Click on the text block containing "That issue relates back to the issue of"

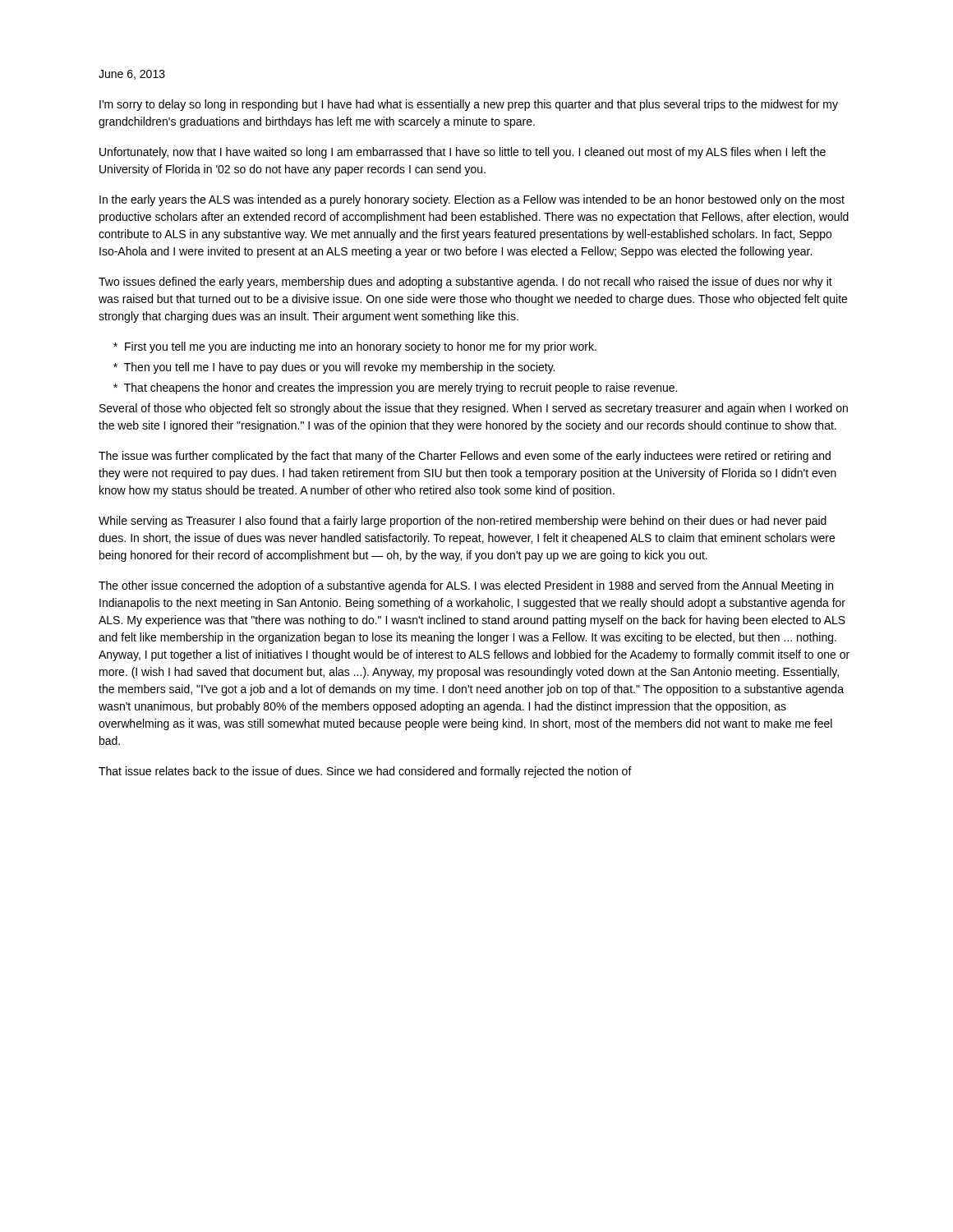click(365, 771)
